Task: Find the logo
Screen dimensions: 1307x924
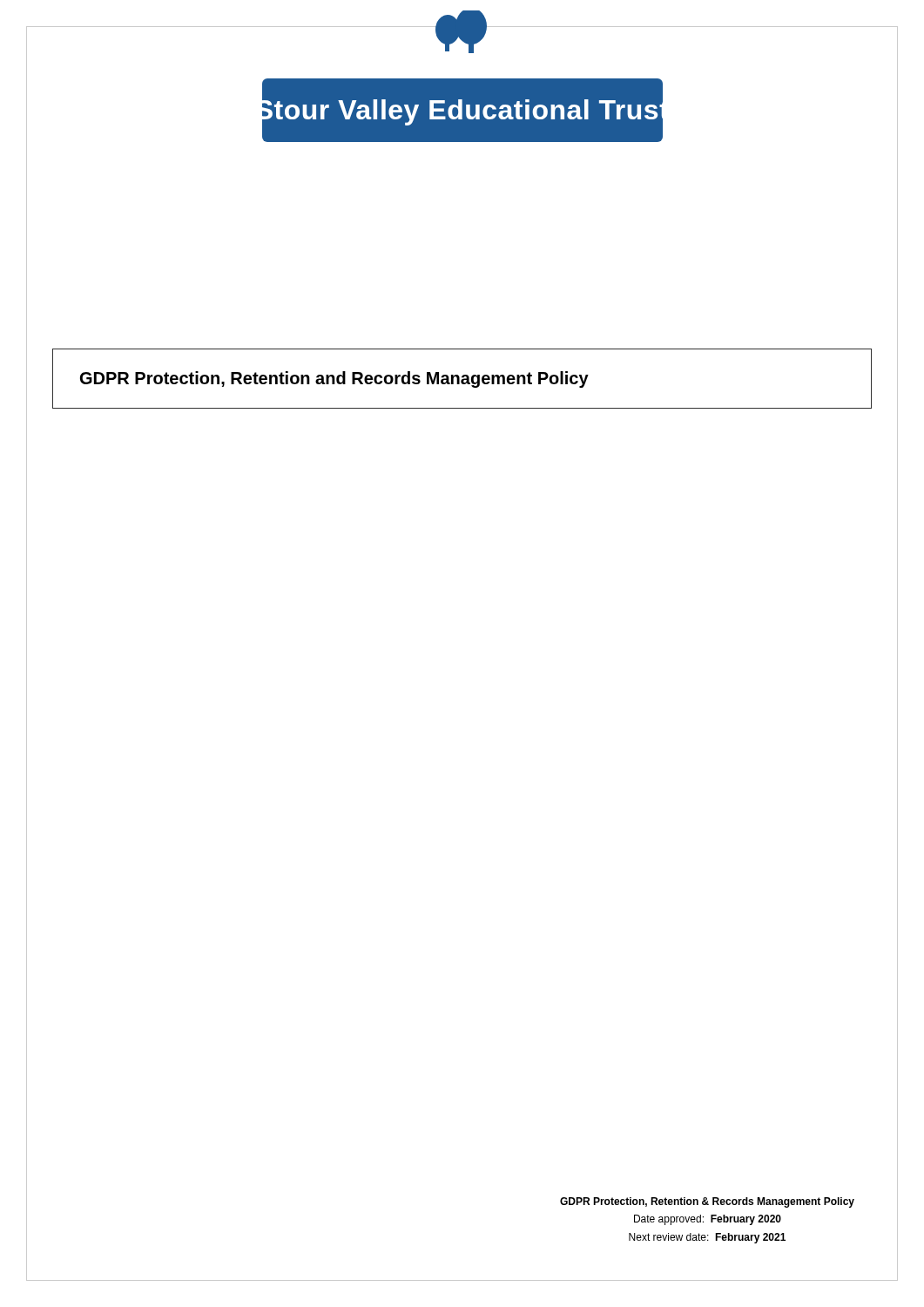Action: (x=462, y=97)
